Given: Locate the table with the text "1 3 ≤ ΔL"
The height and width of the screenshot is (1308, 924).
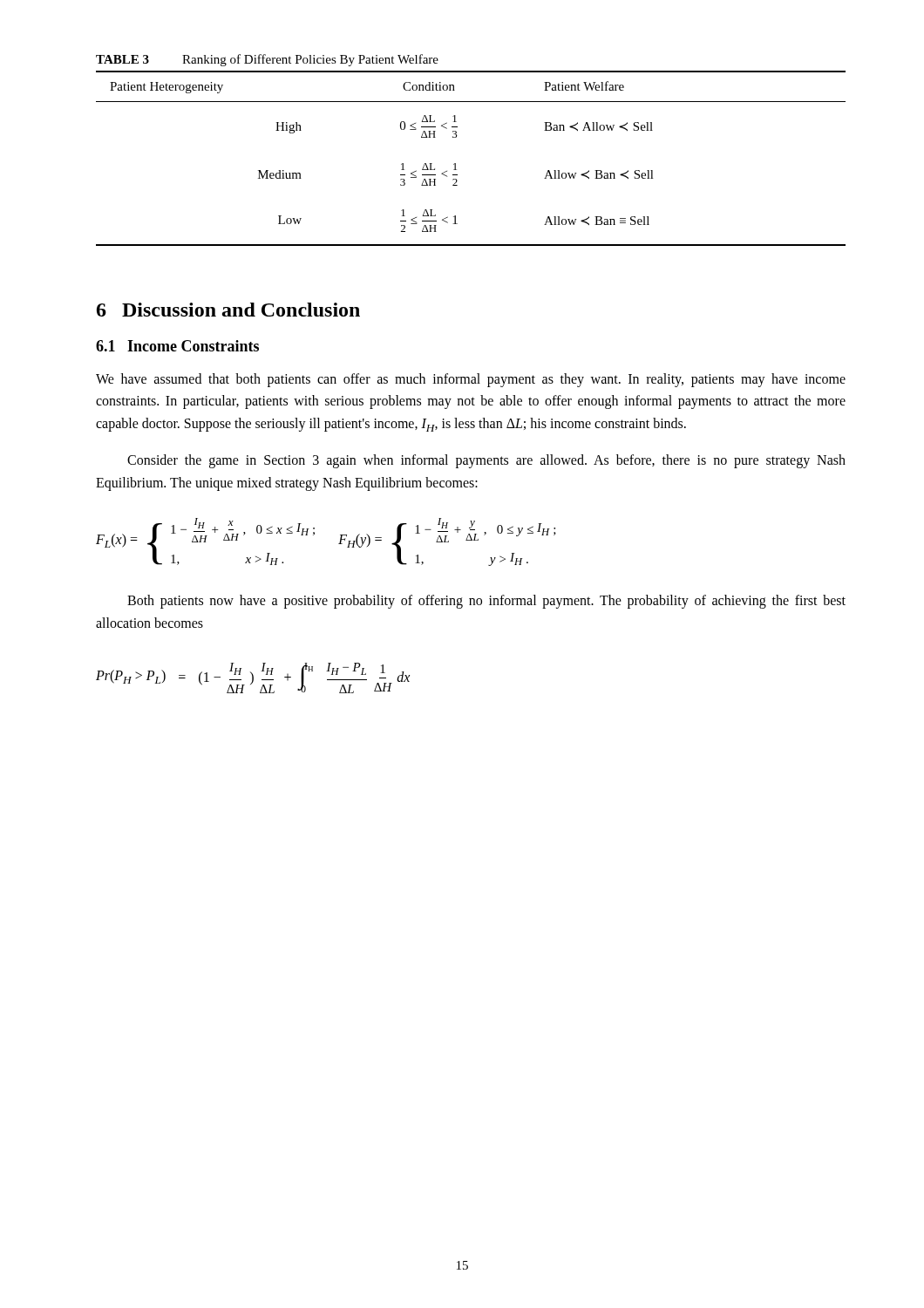Looking at the screenshot, I should tap(471, 158).
